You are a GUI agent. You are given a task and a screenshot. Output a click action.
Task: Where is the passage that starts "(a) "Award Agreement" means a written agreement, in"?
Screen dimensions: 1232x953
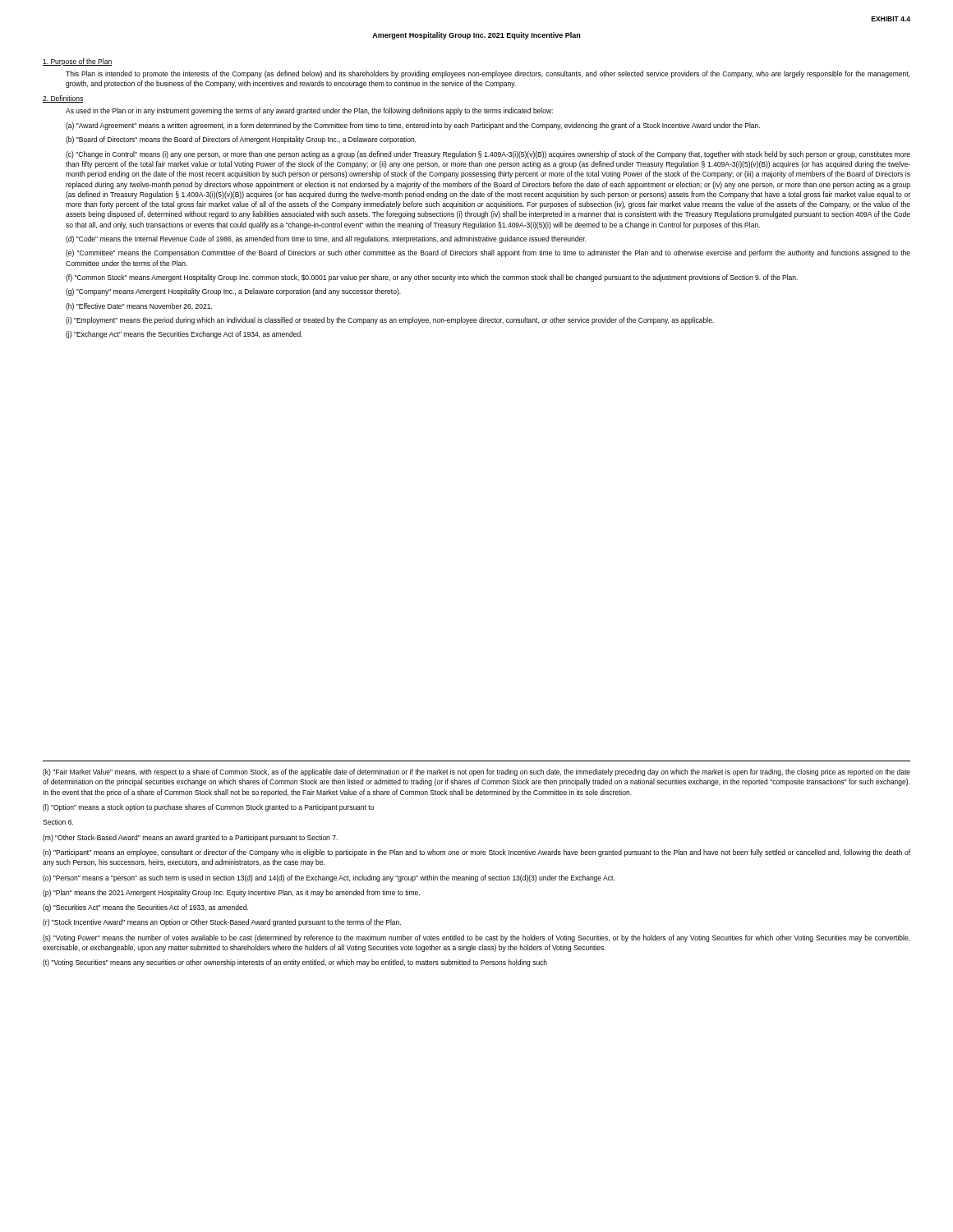click(x=413, y=126)
